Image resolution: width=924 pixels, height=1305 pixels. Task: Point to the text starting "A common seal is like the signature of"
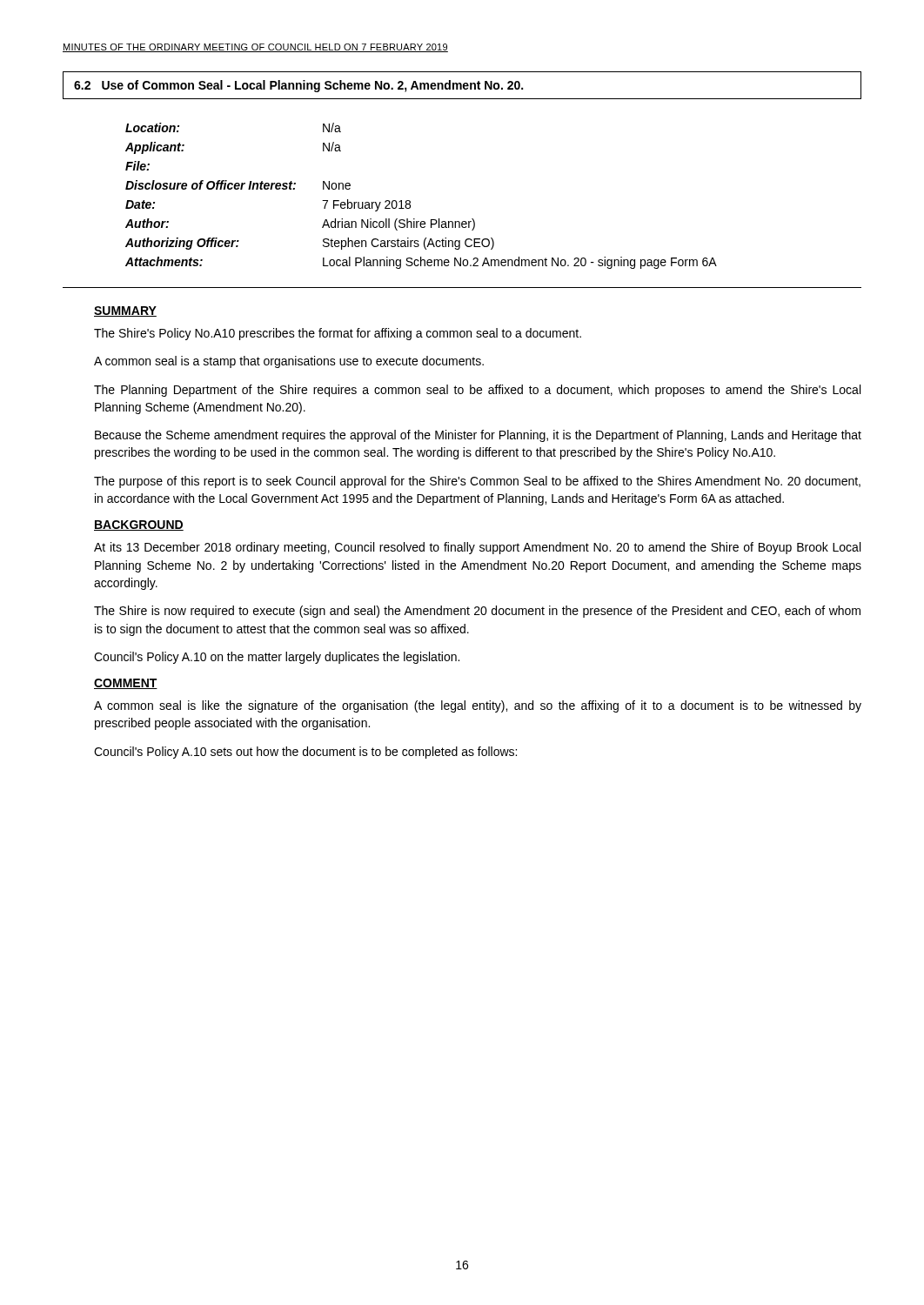[x=478, y=714]
